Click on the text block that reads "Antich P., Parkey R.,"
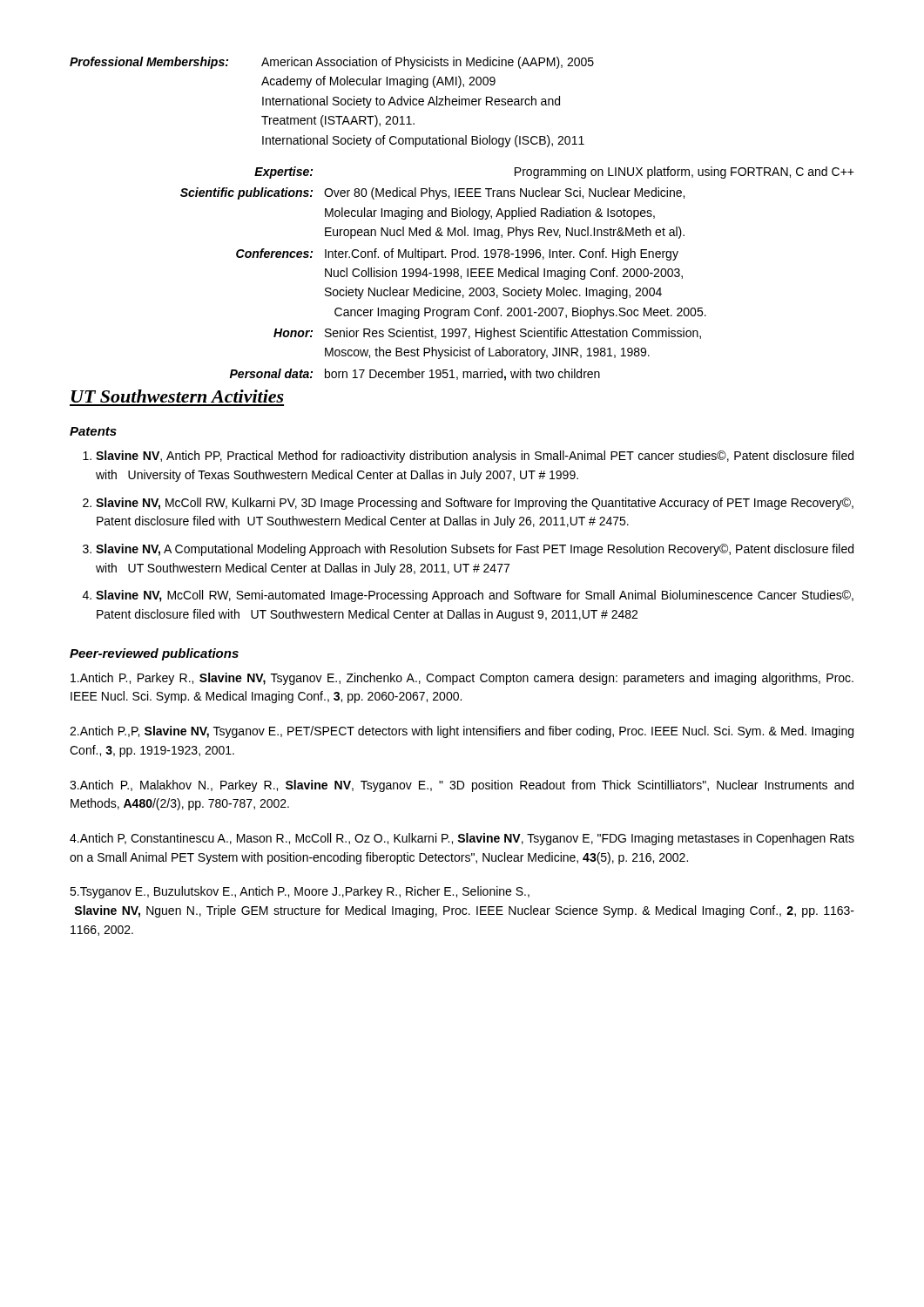The width and height of the screenshot is (924, 1307). (462, 687)
